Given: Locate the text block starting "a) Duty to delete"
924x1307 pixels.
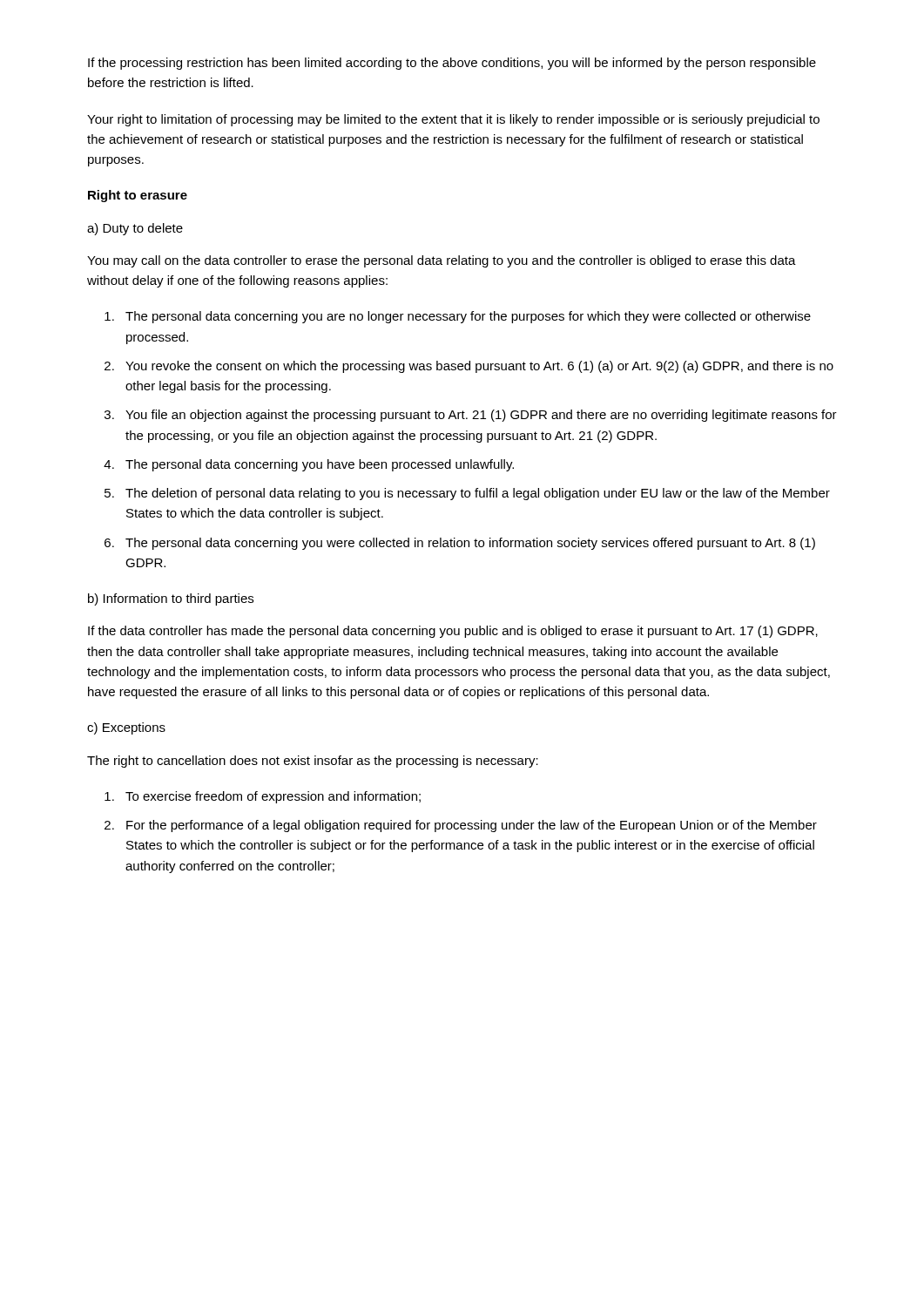Looking at the screenshot, I should tap(135, 227).
